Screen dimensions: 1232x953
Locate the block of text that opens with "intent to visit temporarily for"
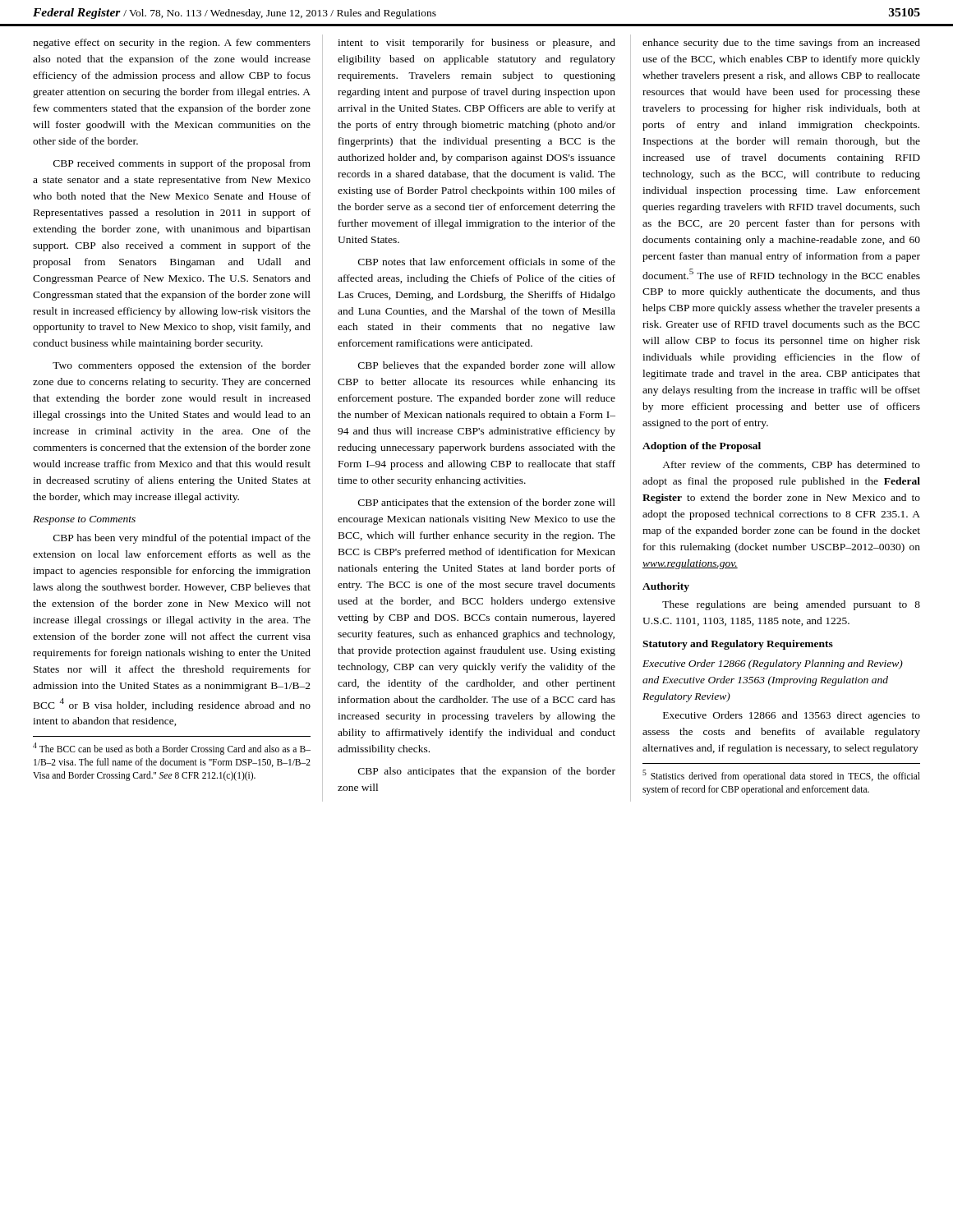(x=476, y=415)
